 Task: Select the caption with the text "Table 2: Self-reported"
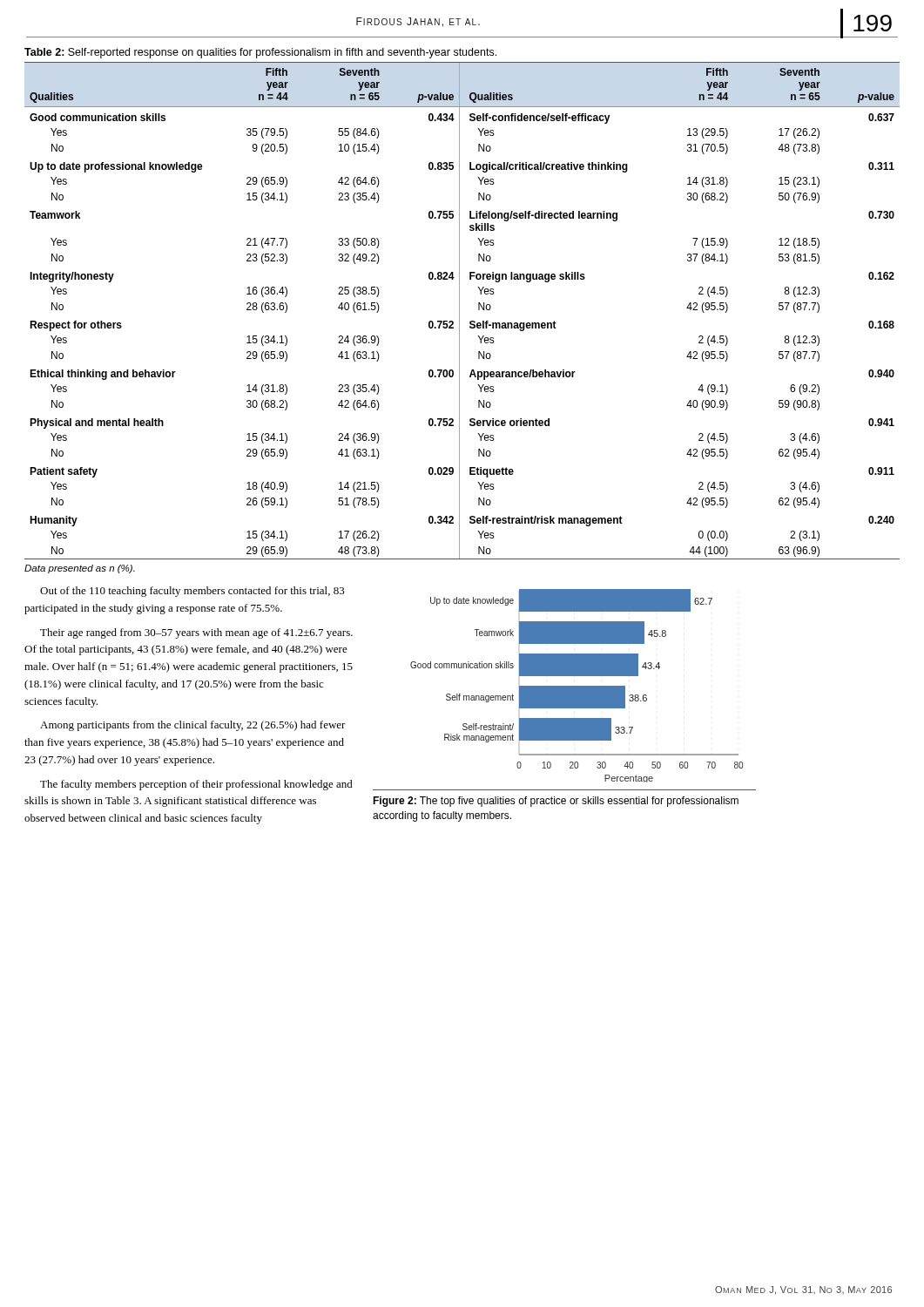261,52
